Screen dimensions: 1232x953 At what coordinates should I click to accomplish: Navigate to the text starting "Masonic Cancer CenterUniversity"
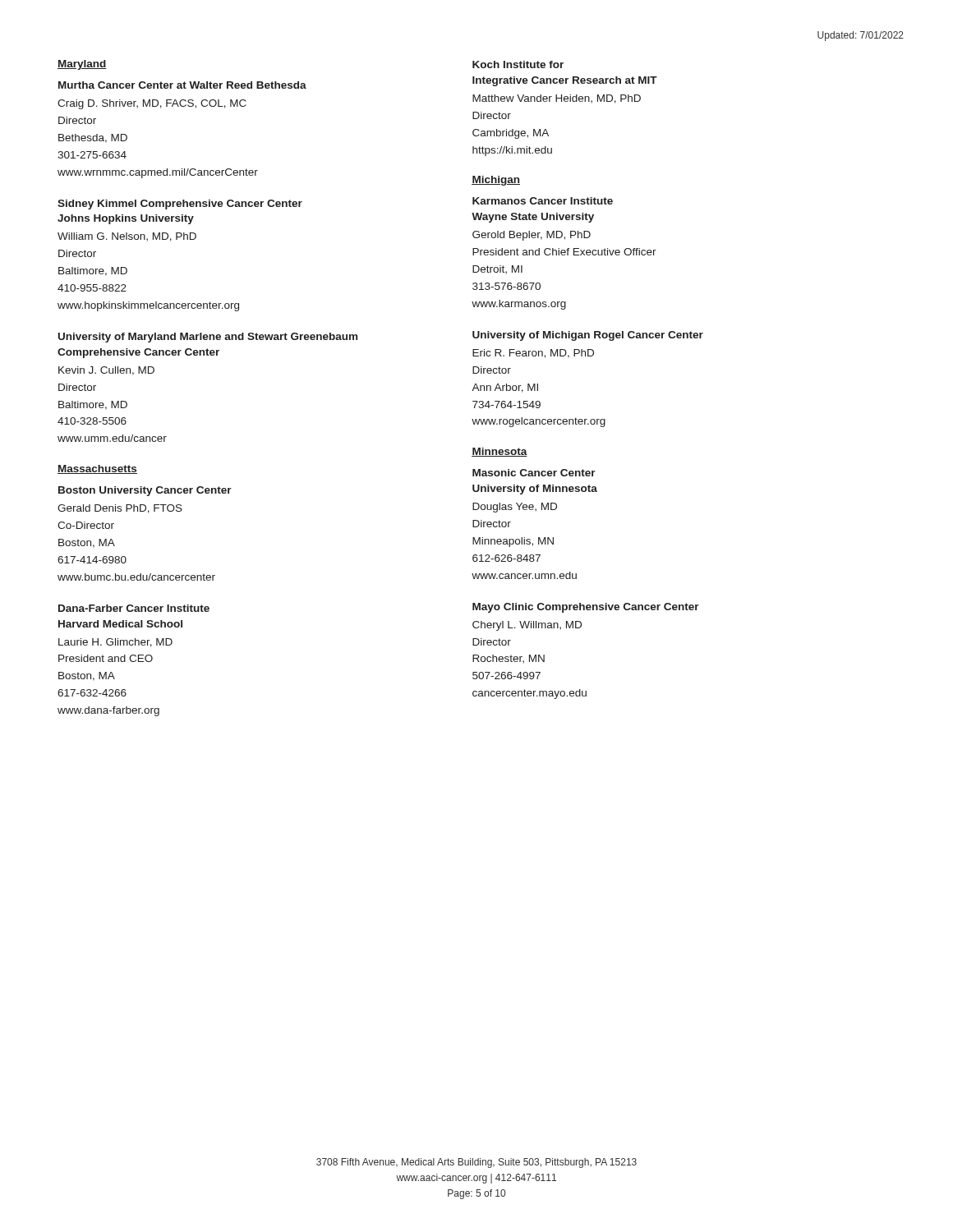[x=534, y=473]
